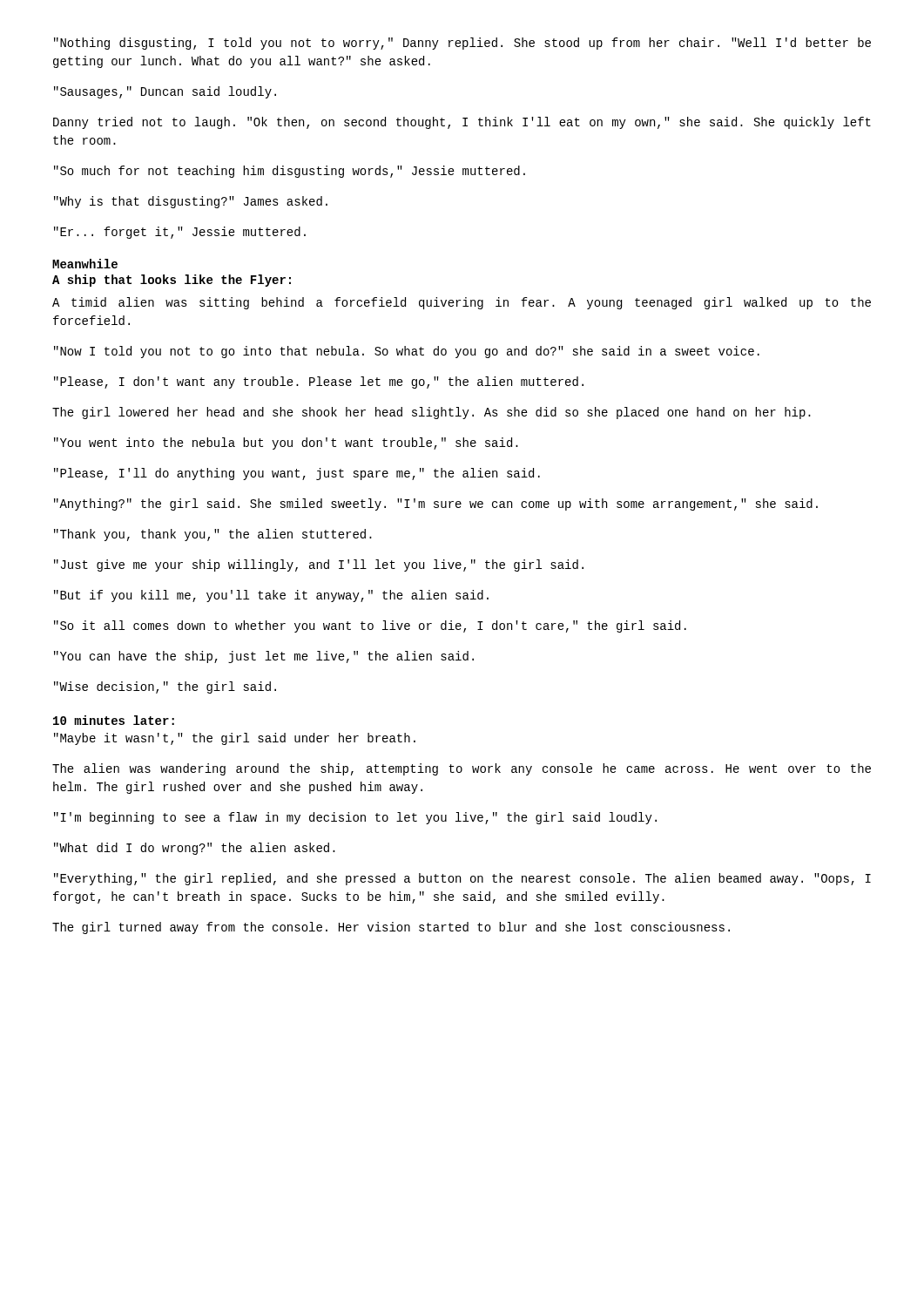Click the section header that begins "A ship that"
The image size is (924, 1307).
click(x=173, y=281)
